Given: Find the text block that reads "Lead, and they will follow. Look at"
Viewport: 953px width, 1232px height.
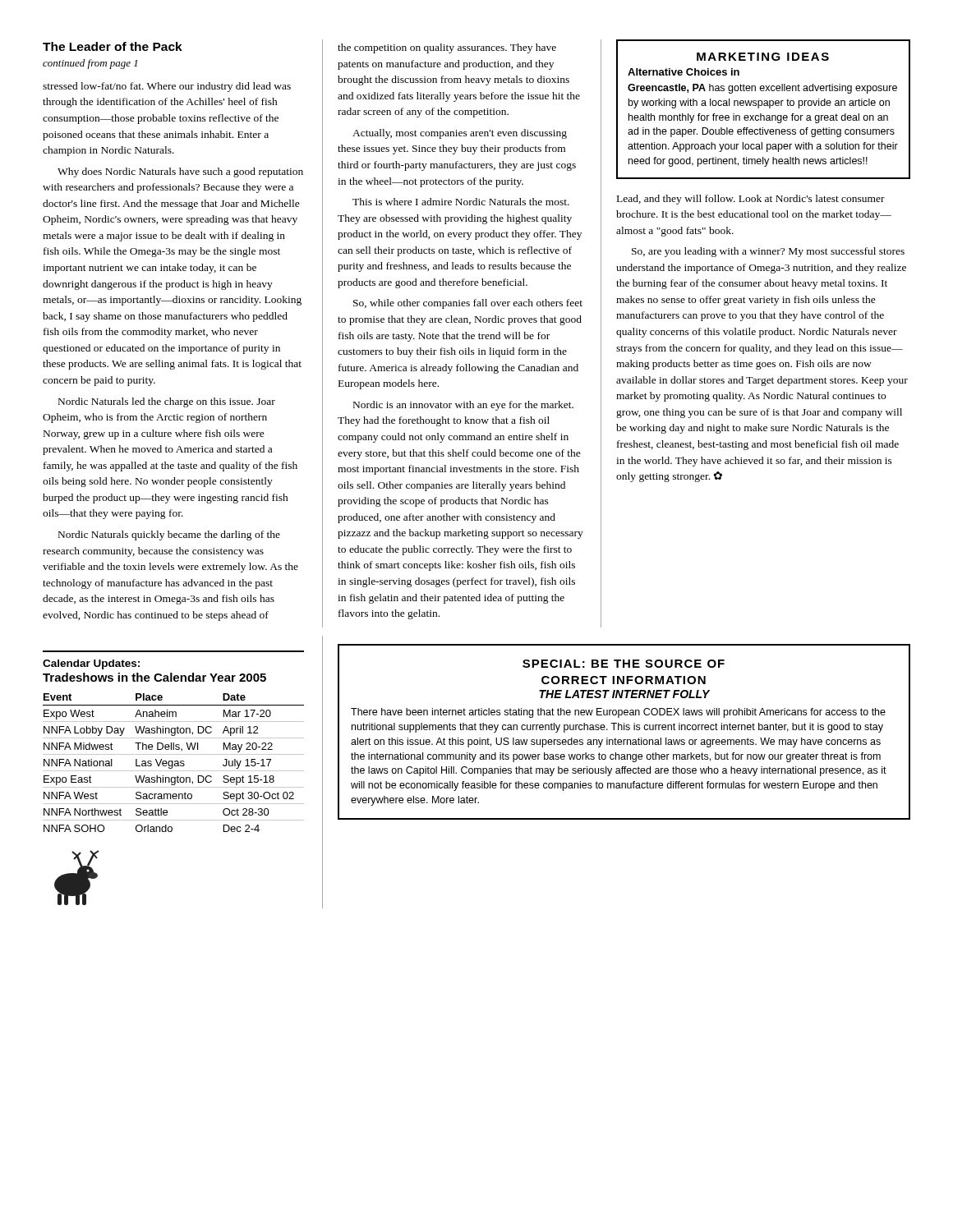Looking at the screenshot, I should coord(763,214).
